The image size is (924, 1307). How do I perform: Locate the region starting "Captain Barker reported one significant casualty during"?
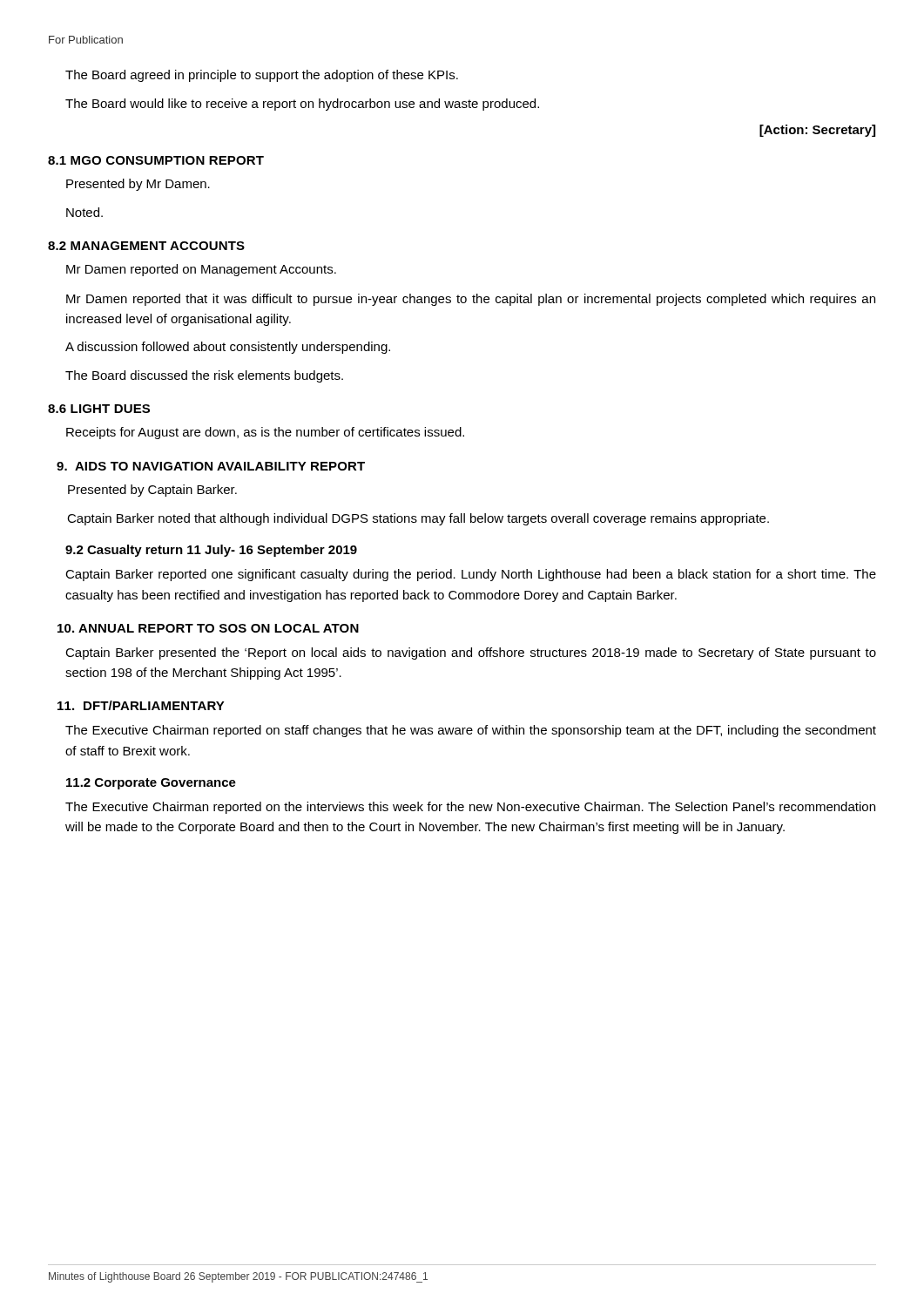coord(471,584)
